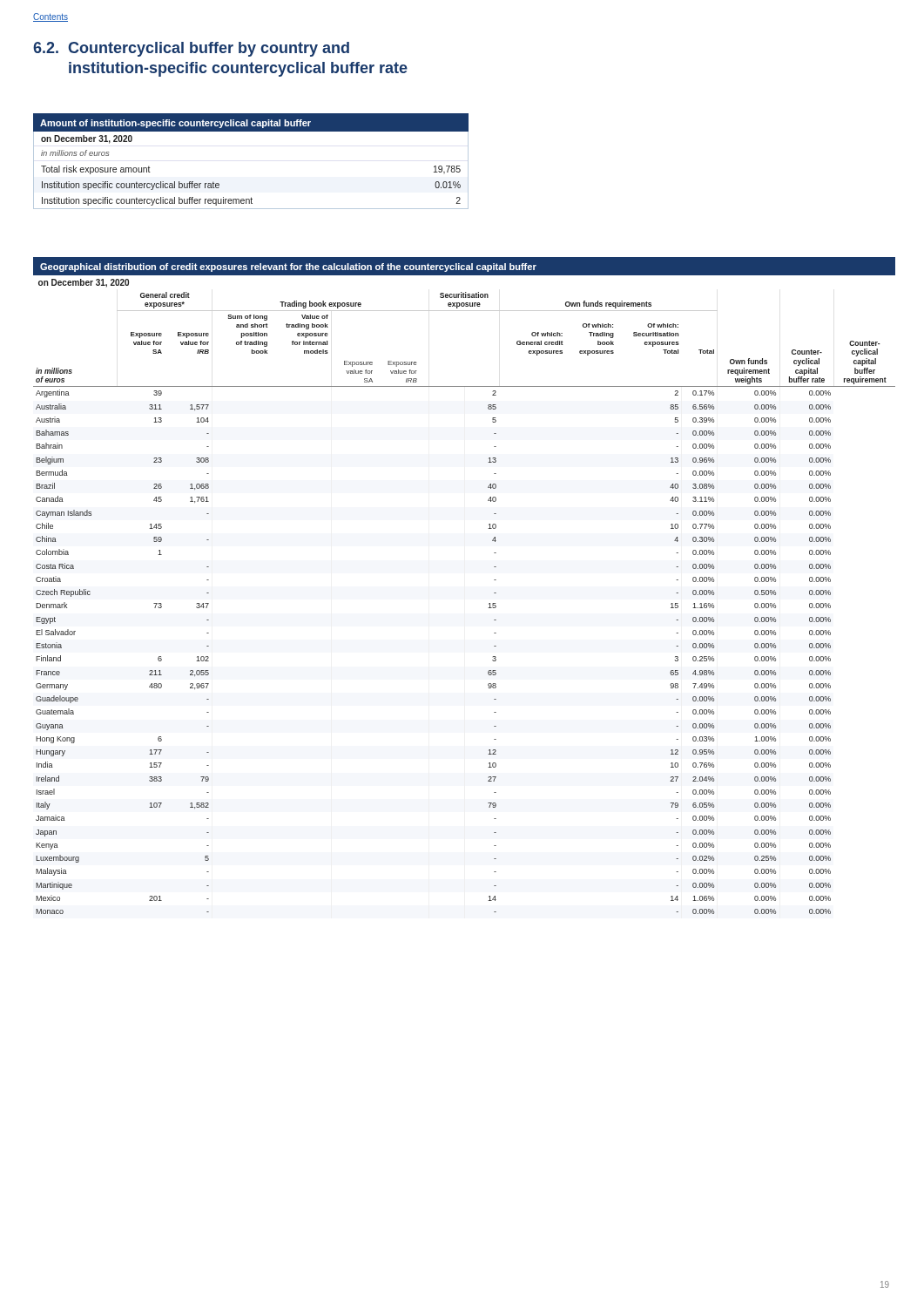Point to the section header beginning "6.2. Countercyclical buffer"

[338, 58]
